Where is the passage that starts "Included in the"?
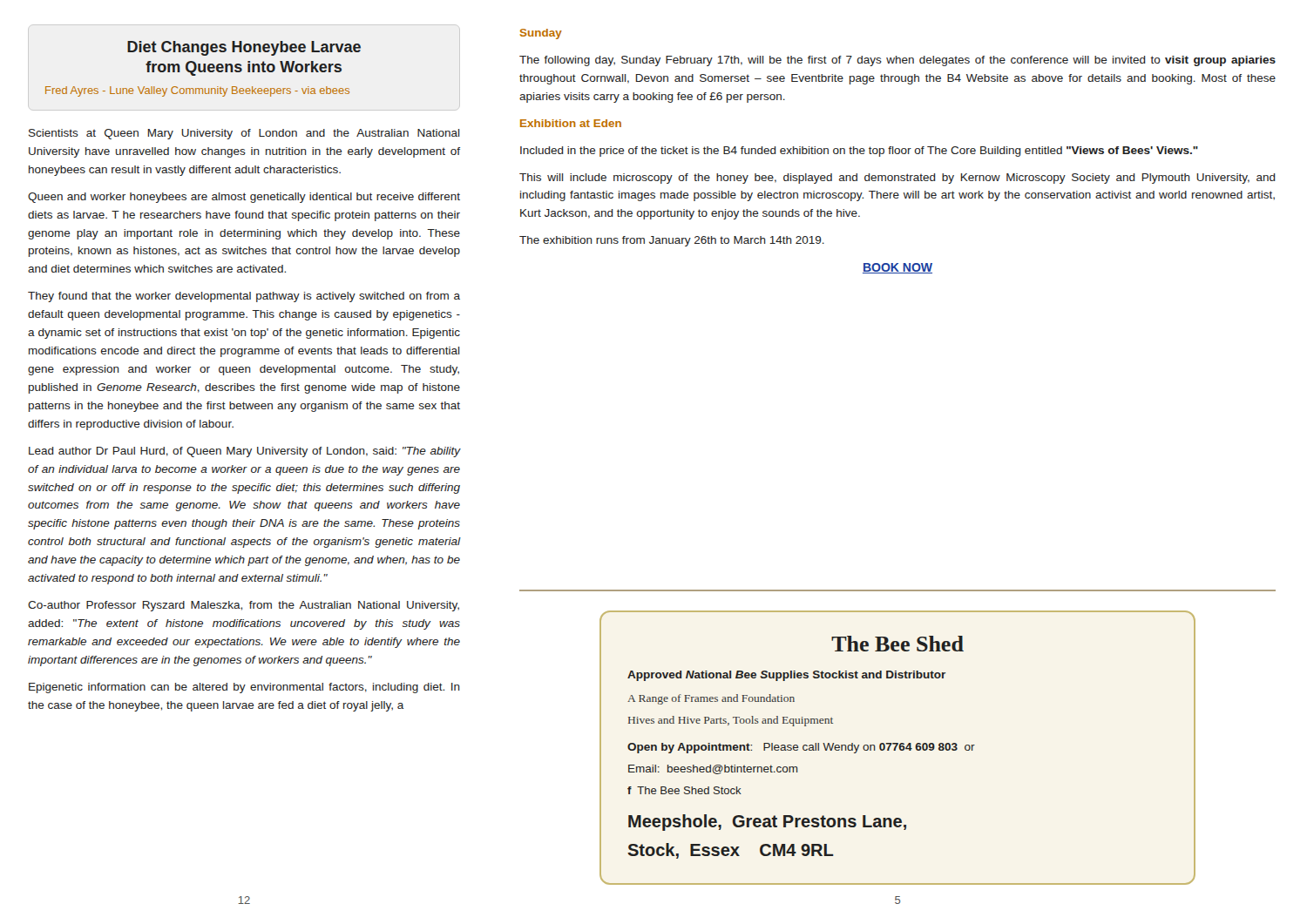Screen dimensions: 924x1307 point(897,151)
